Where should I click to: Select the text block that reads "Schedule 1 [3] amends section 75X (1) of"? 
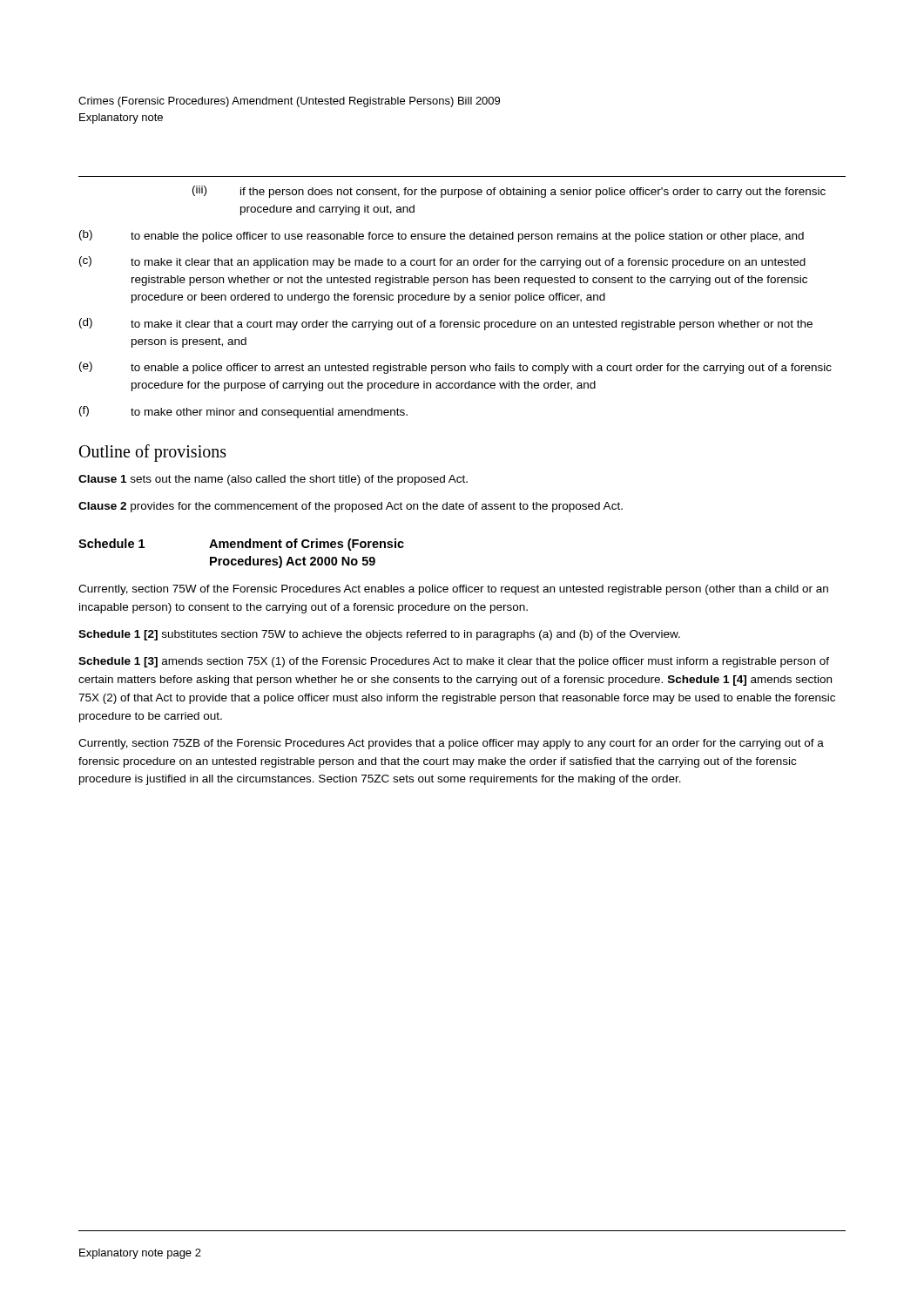click(x=457, y=688)
